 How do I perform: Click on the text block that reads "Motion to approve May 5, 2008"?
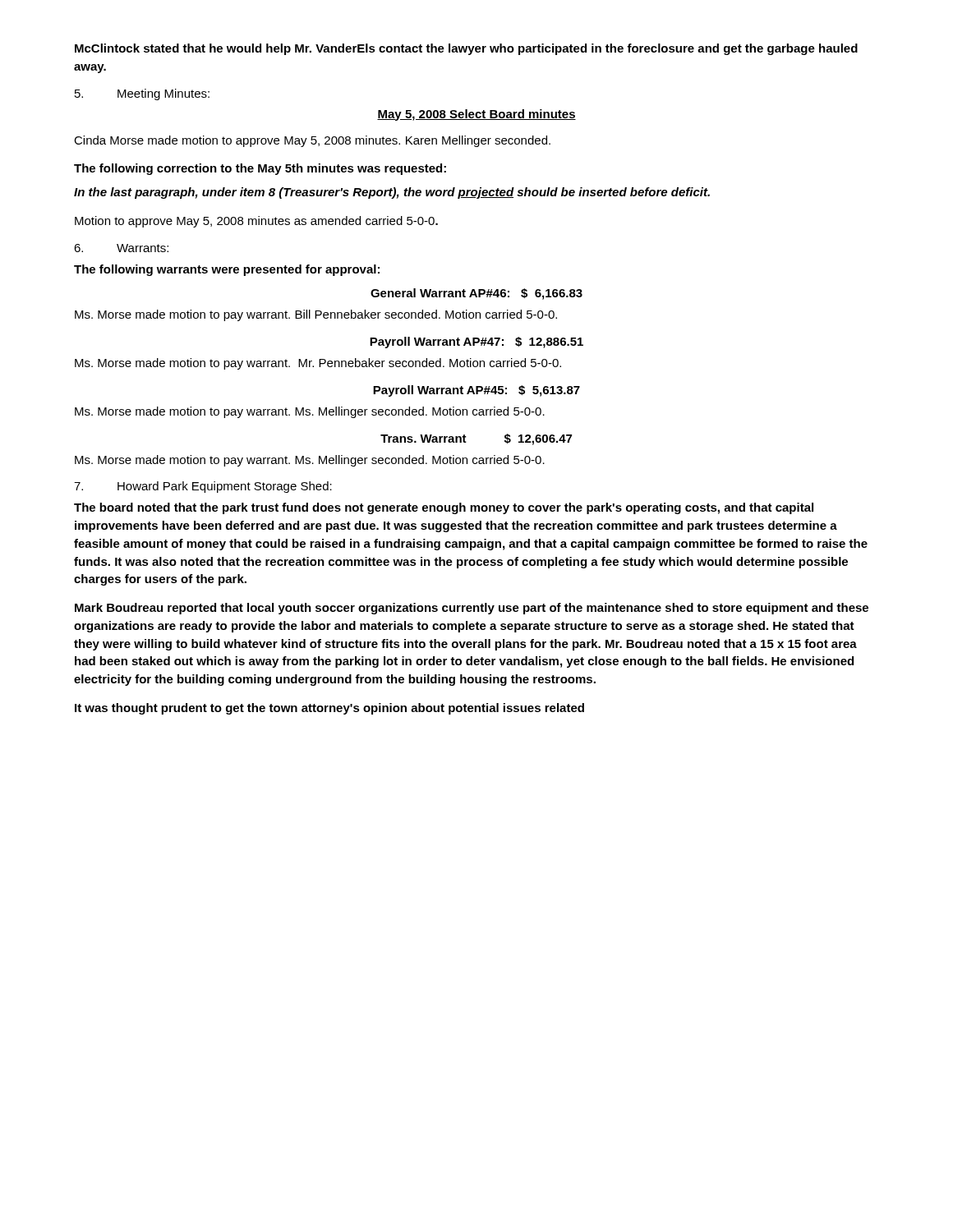pos(256,220)
